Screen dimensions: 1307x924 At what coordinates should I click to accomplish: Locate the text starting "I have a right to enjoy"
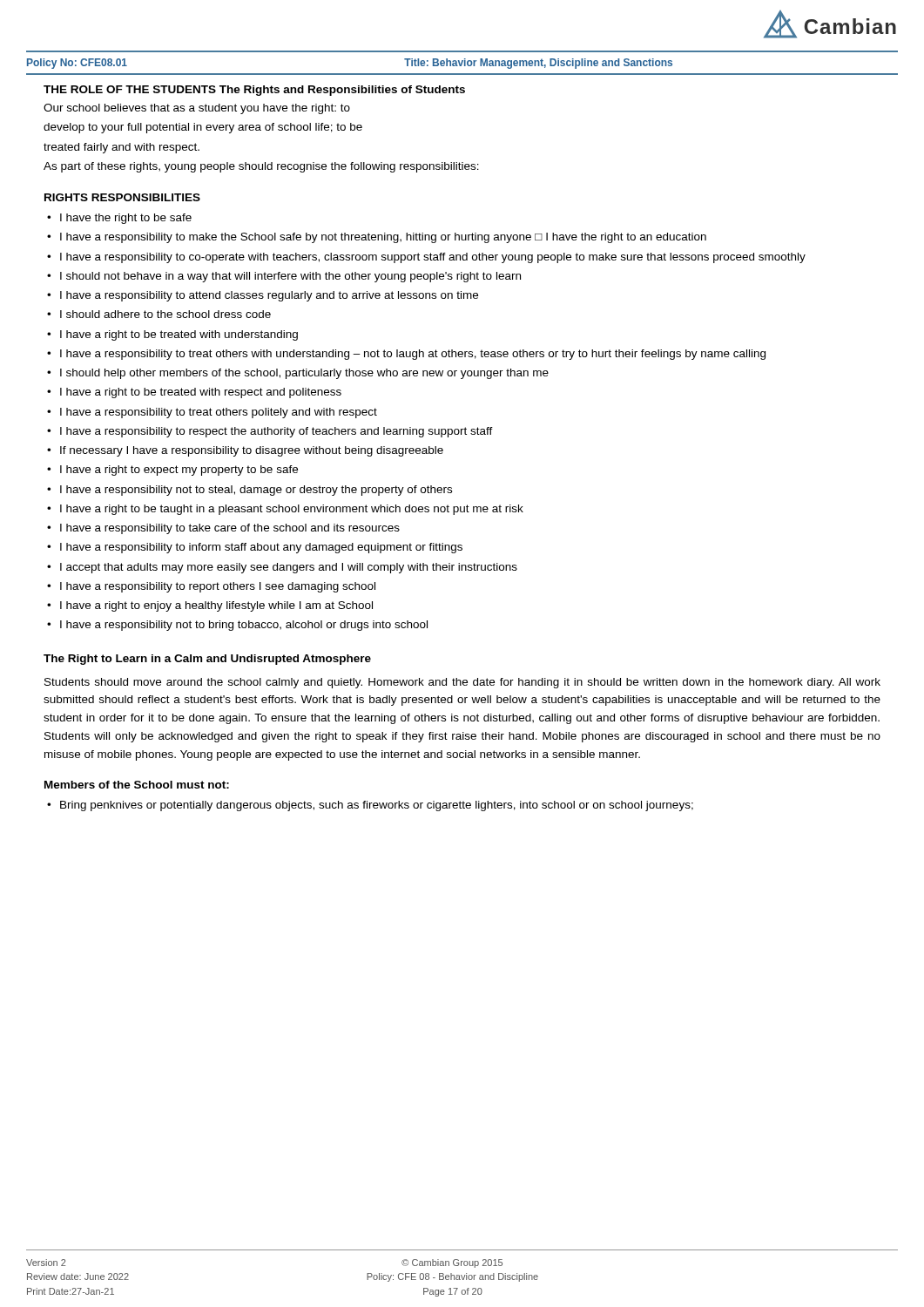tap(216, 605)
